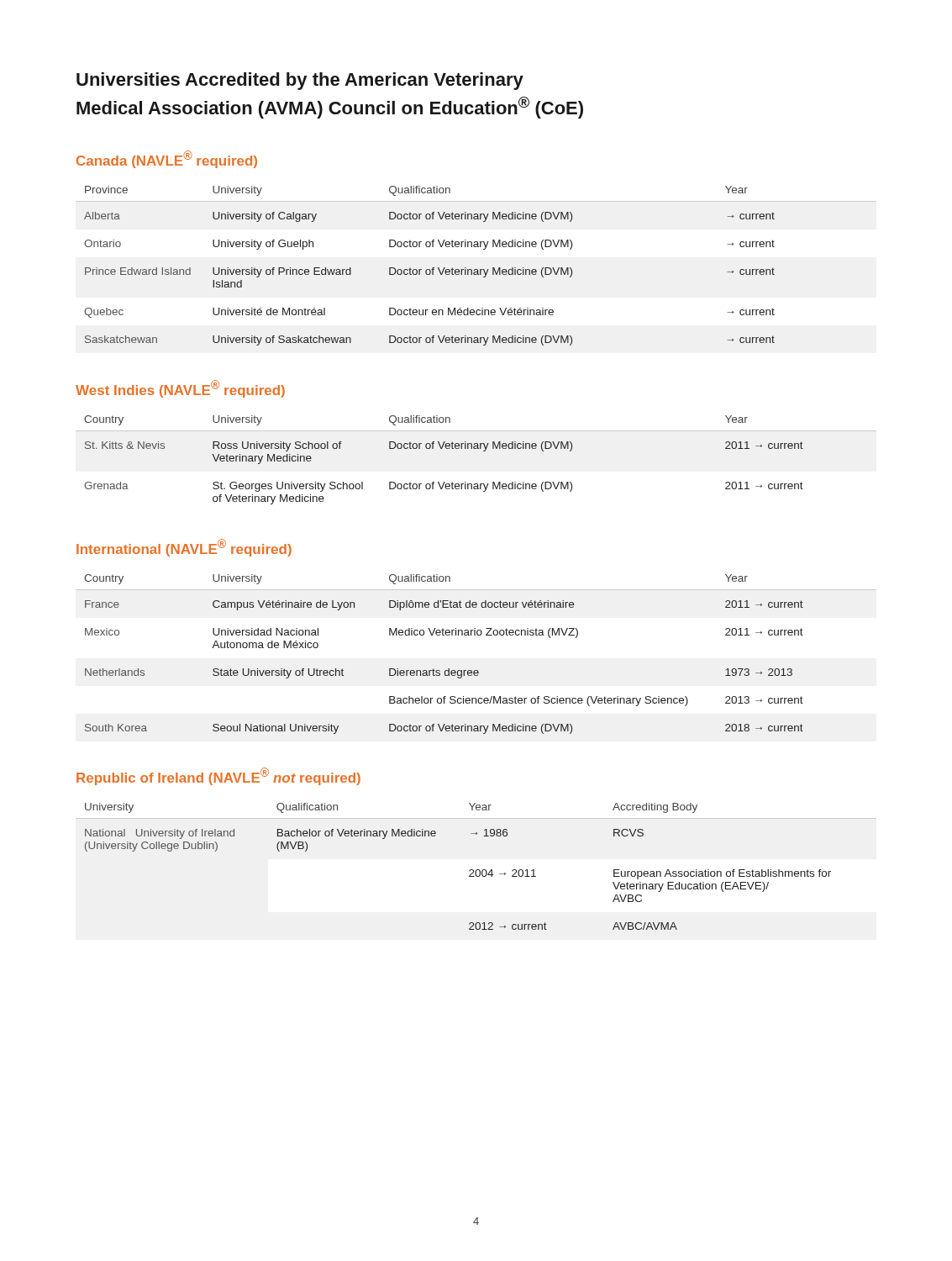Find the table that mentions "Université de Montréal"

476,266
